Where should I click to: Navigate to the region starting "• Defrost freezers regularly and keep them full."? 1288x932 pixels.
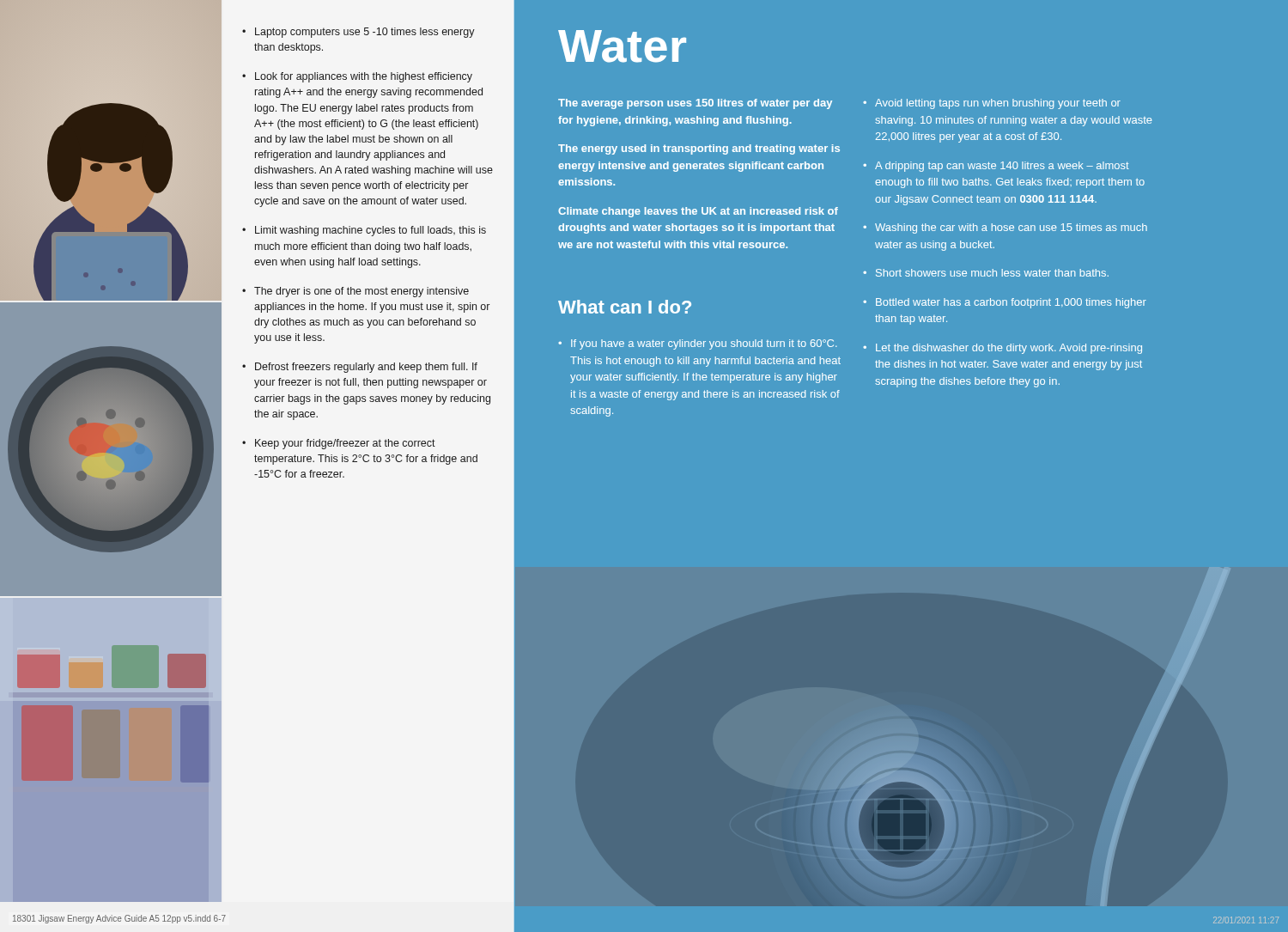(367, 389)
